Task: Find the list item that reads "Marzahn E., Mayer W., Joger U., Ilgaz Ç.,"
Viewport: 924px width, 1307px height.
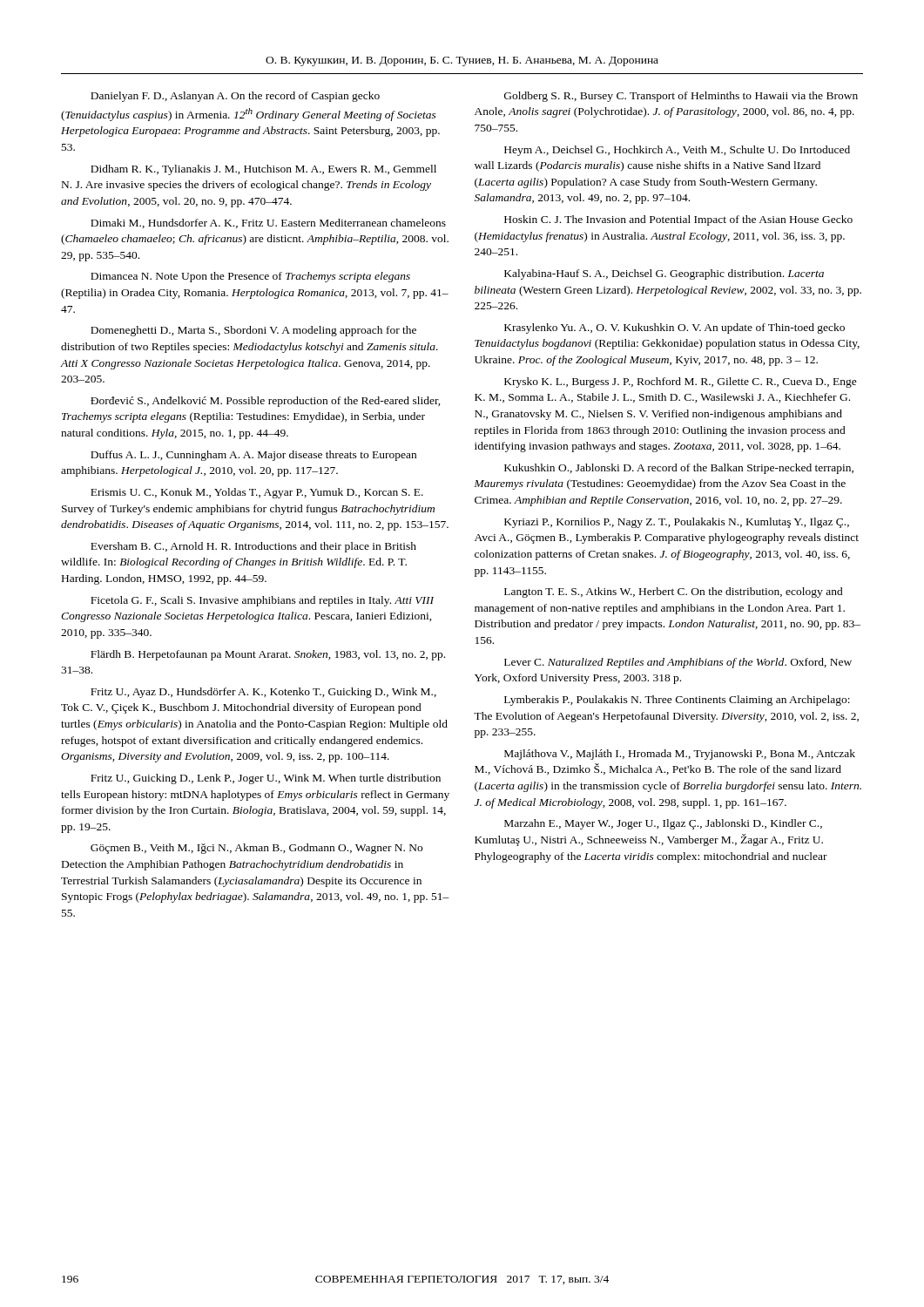Action: pyautogui.click(x=650, y=839)
